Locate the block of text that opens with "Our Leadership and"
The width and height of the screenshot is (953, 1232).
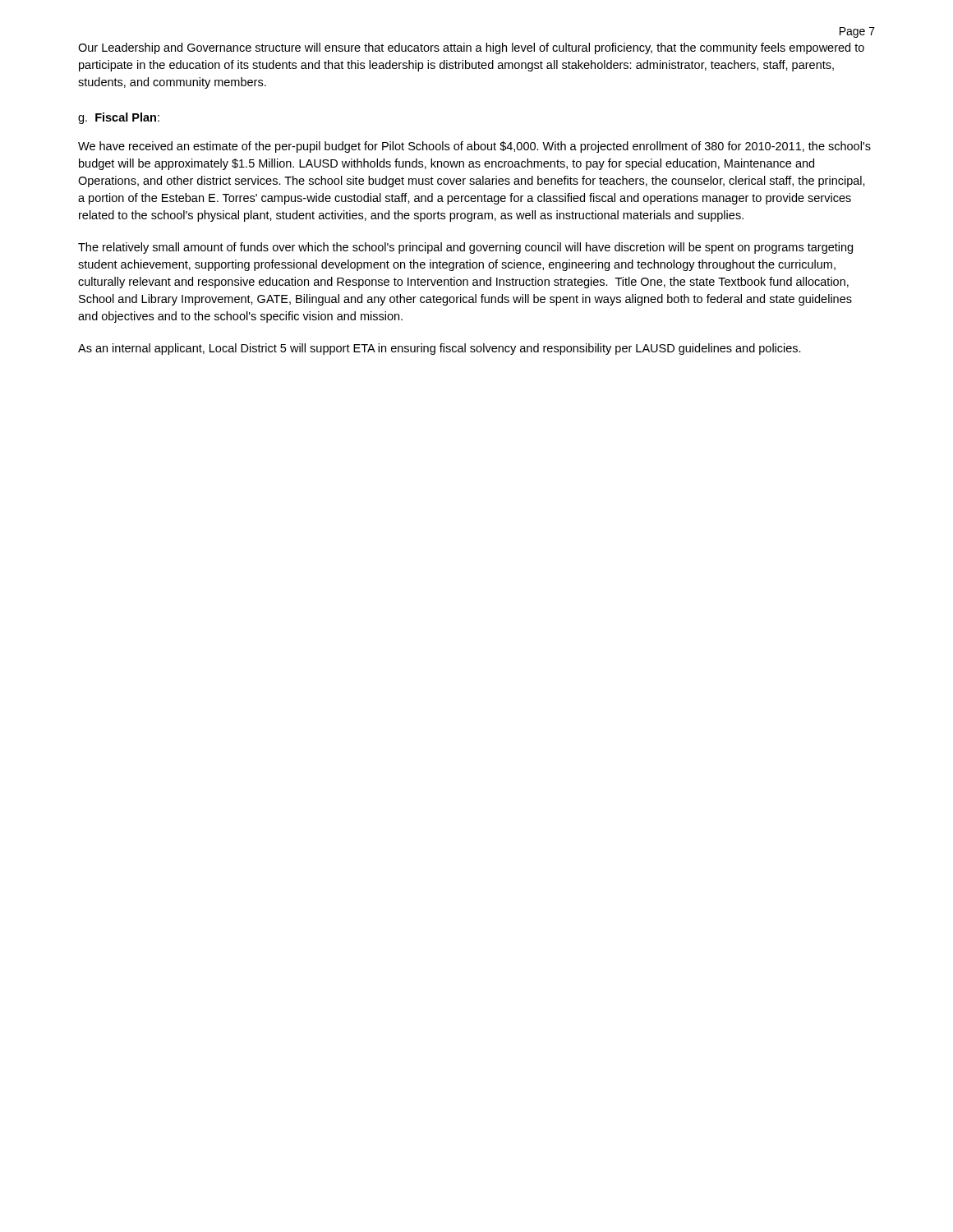471,65
